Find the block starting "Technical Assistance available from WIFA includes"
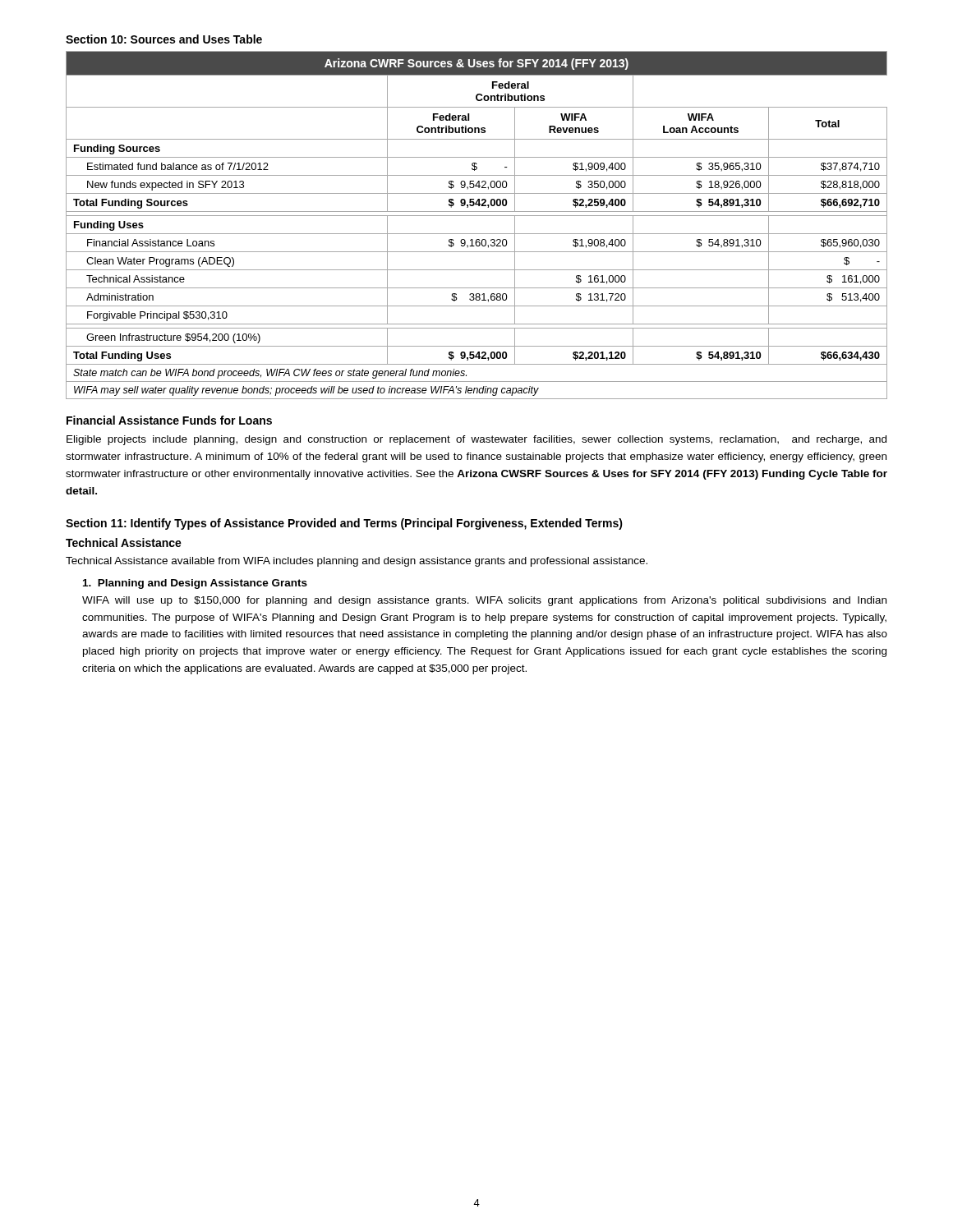Image resolution: width=953 pixels, height=1232 pixels. [357, 560]
